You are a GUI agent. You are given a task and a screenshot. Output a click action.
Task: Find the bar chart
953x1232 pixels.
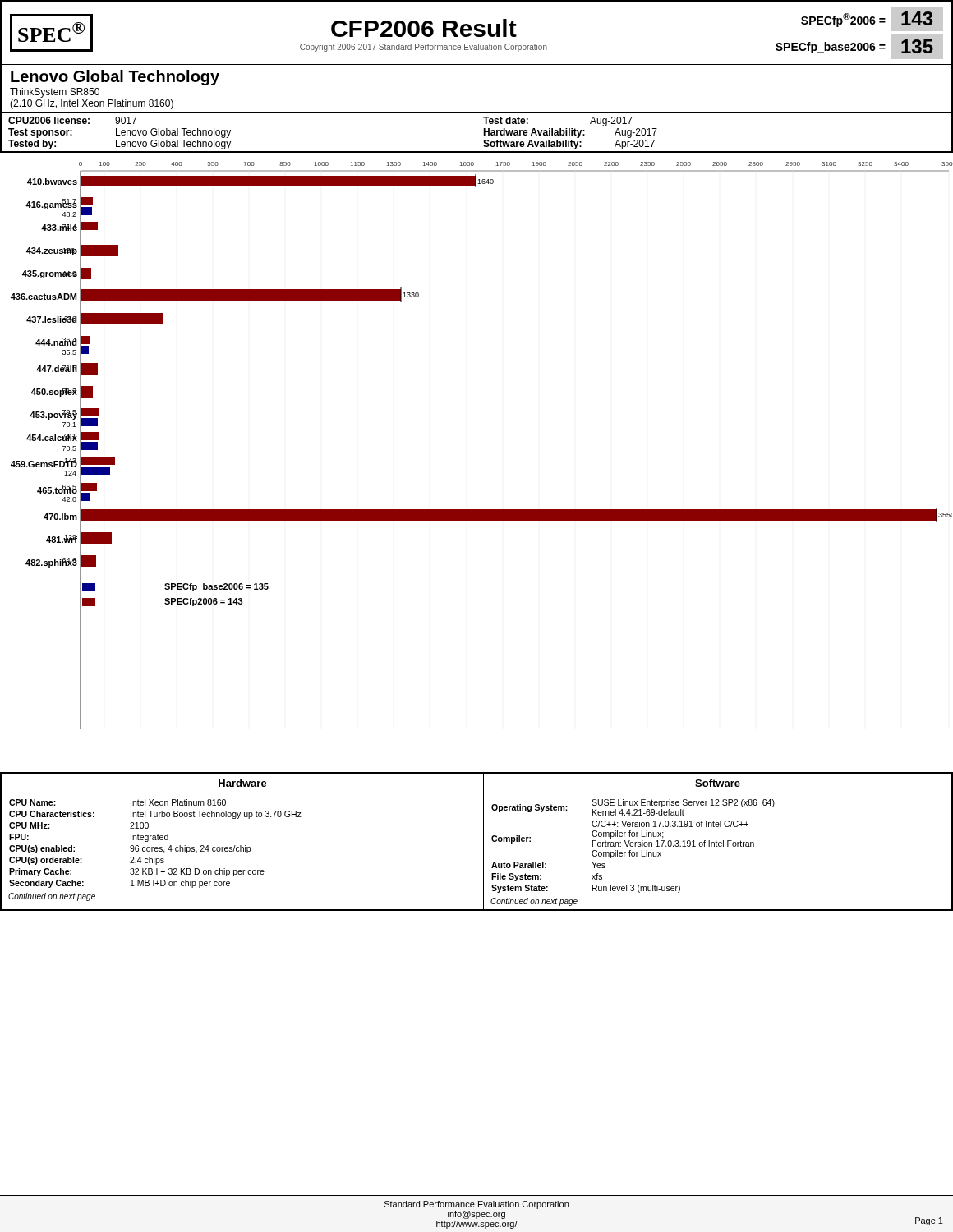476,458
